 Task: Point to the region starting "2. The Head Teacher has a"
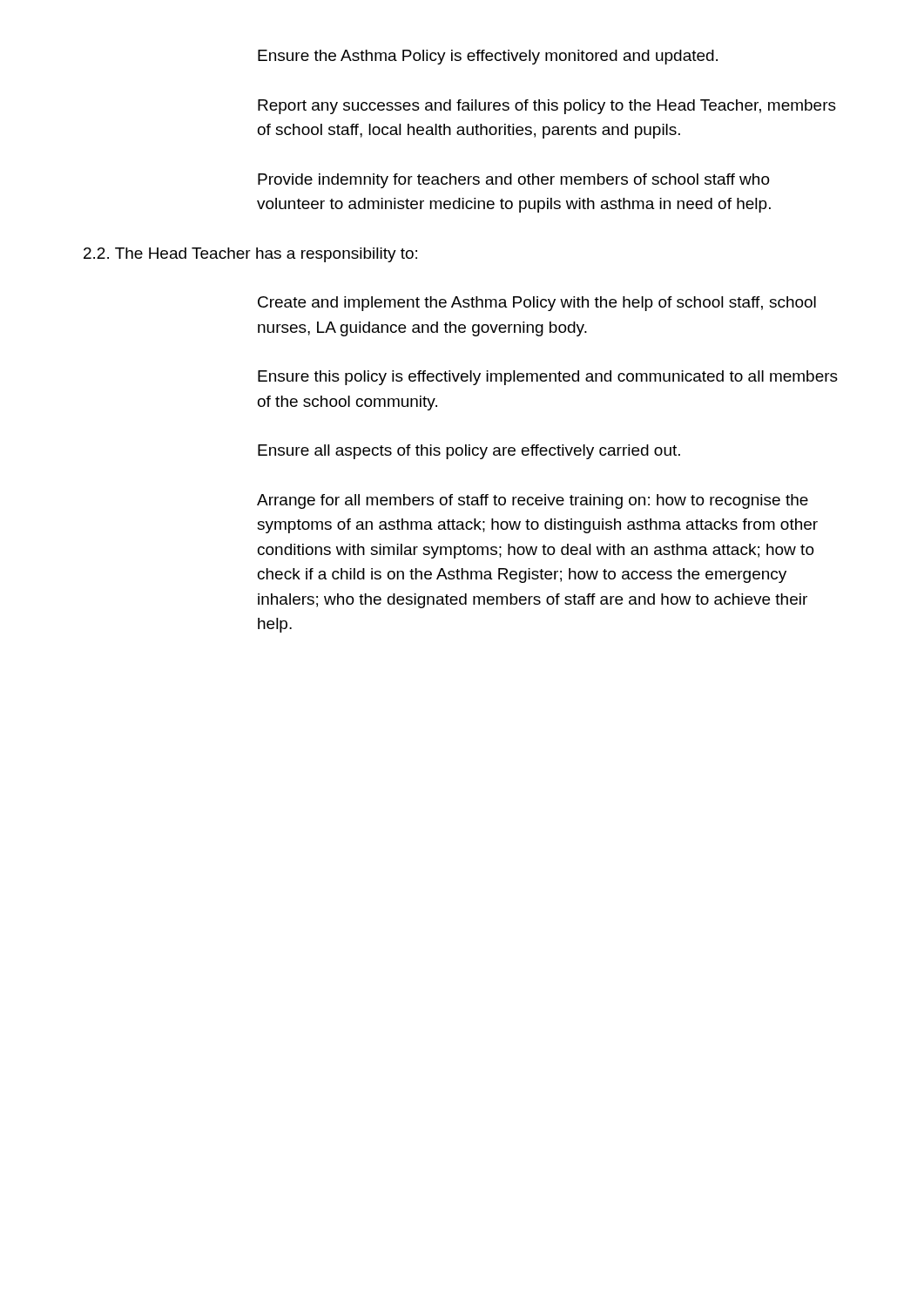coord(251,253)
